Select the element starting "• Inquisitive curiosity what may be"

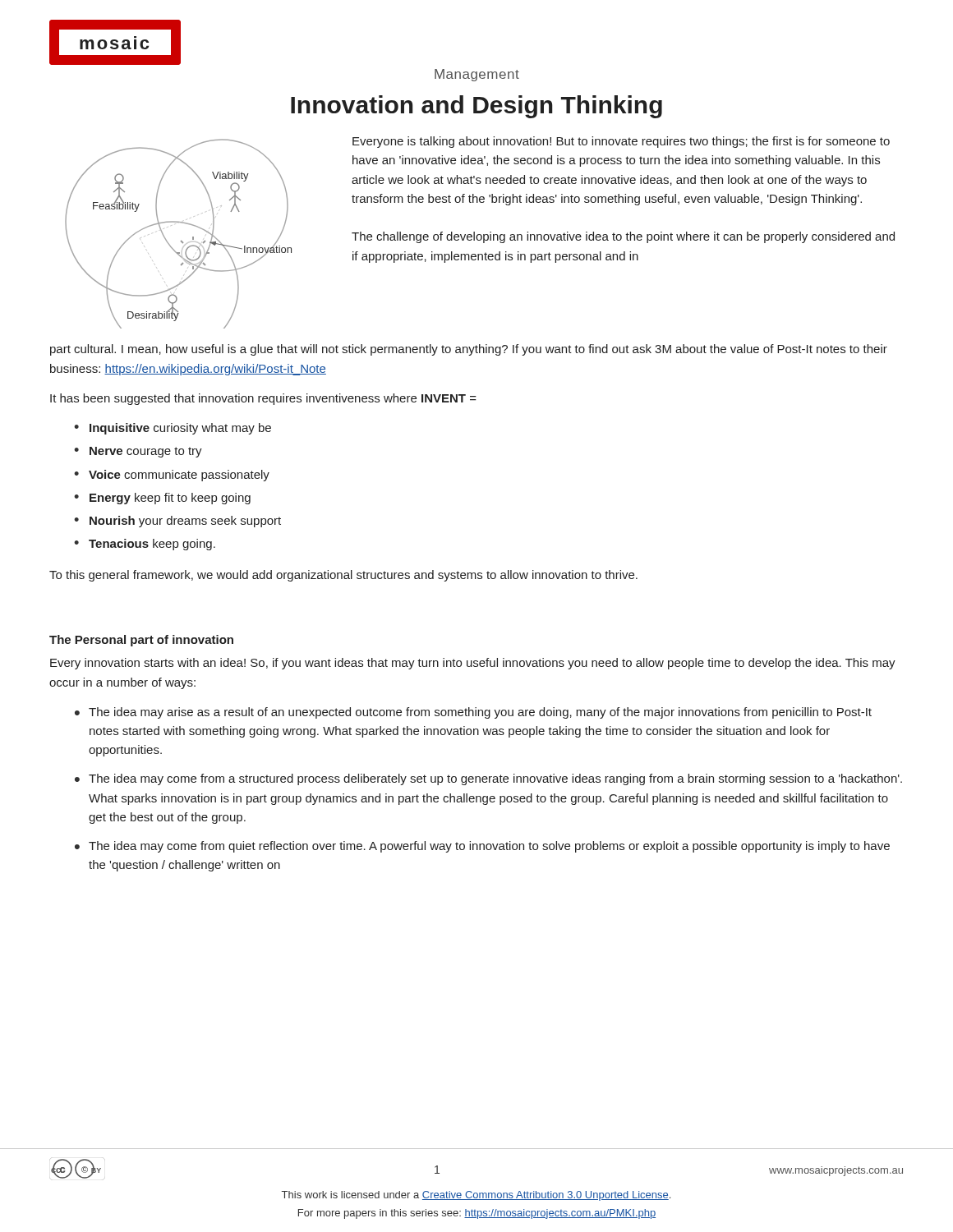(x=173, y=429)
